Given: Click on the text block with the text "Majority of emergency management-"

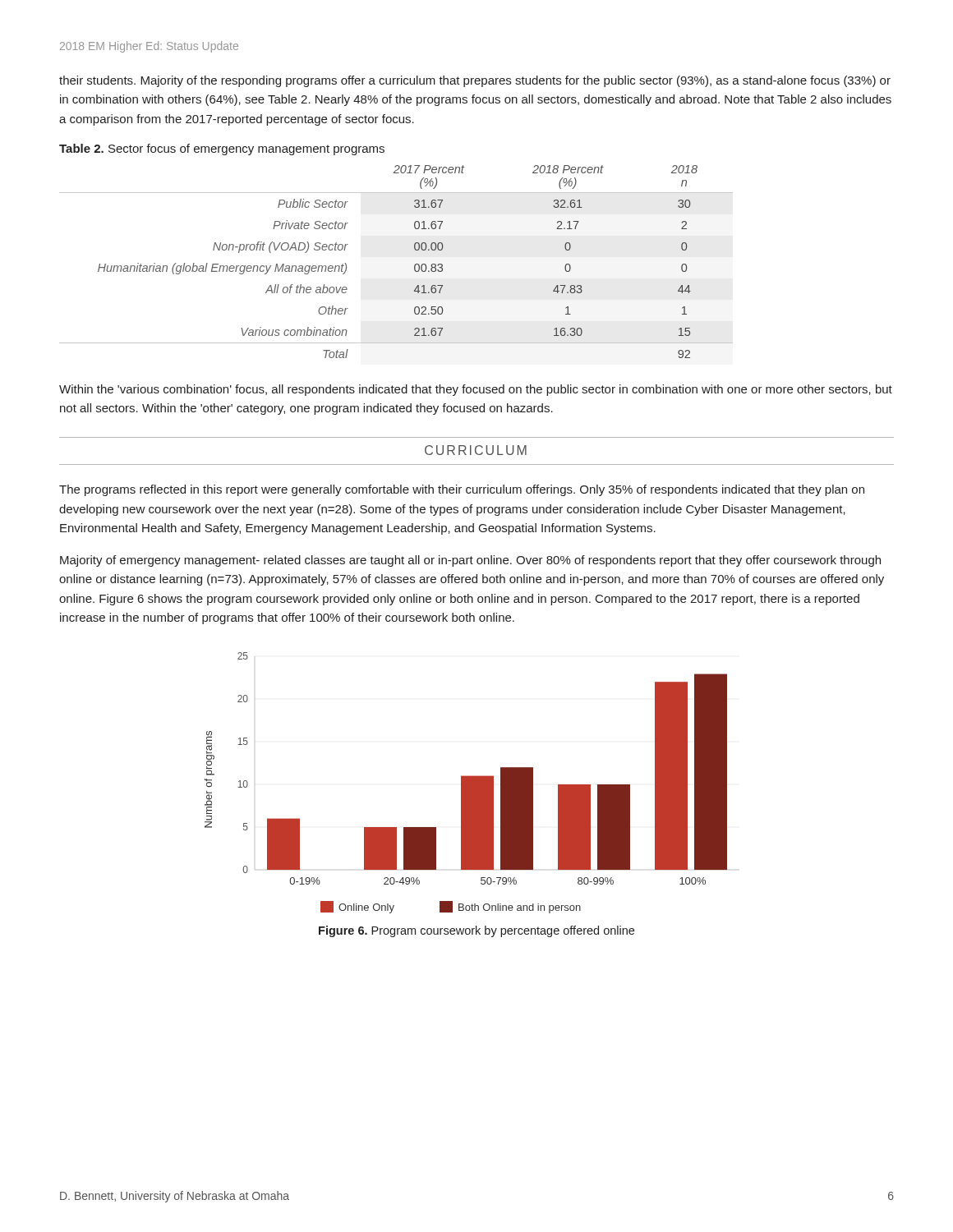Looking at the screenshot, I should click(x=472, y=588).
